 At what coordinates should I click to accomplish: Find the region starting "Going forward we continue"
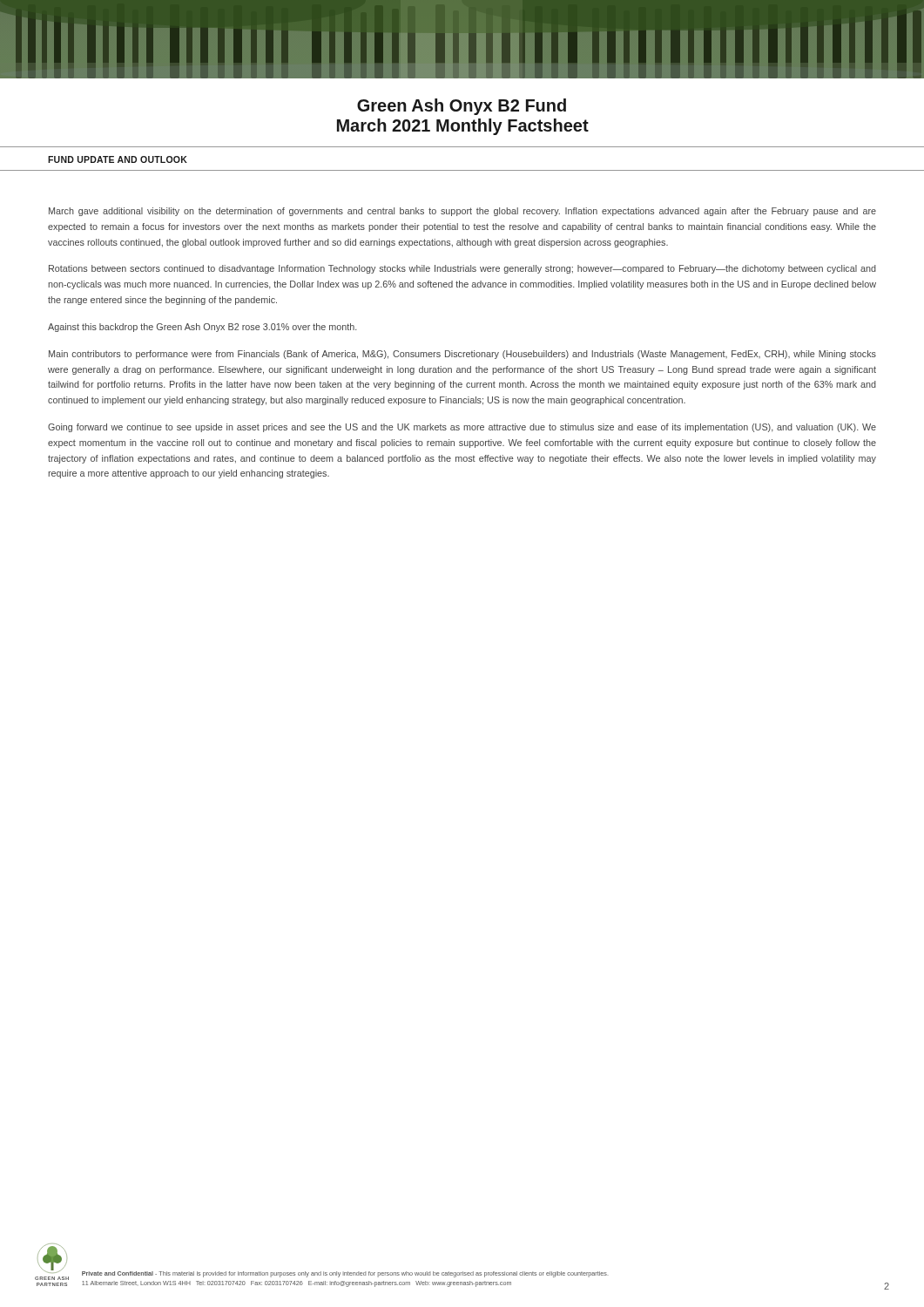click(462, 450)
